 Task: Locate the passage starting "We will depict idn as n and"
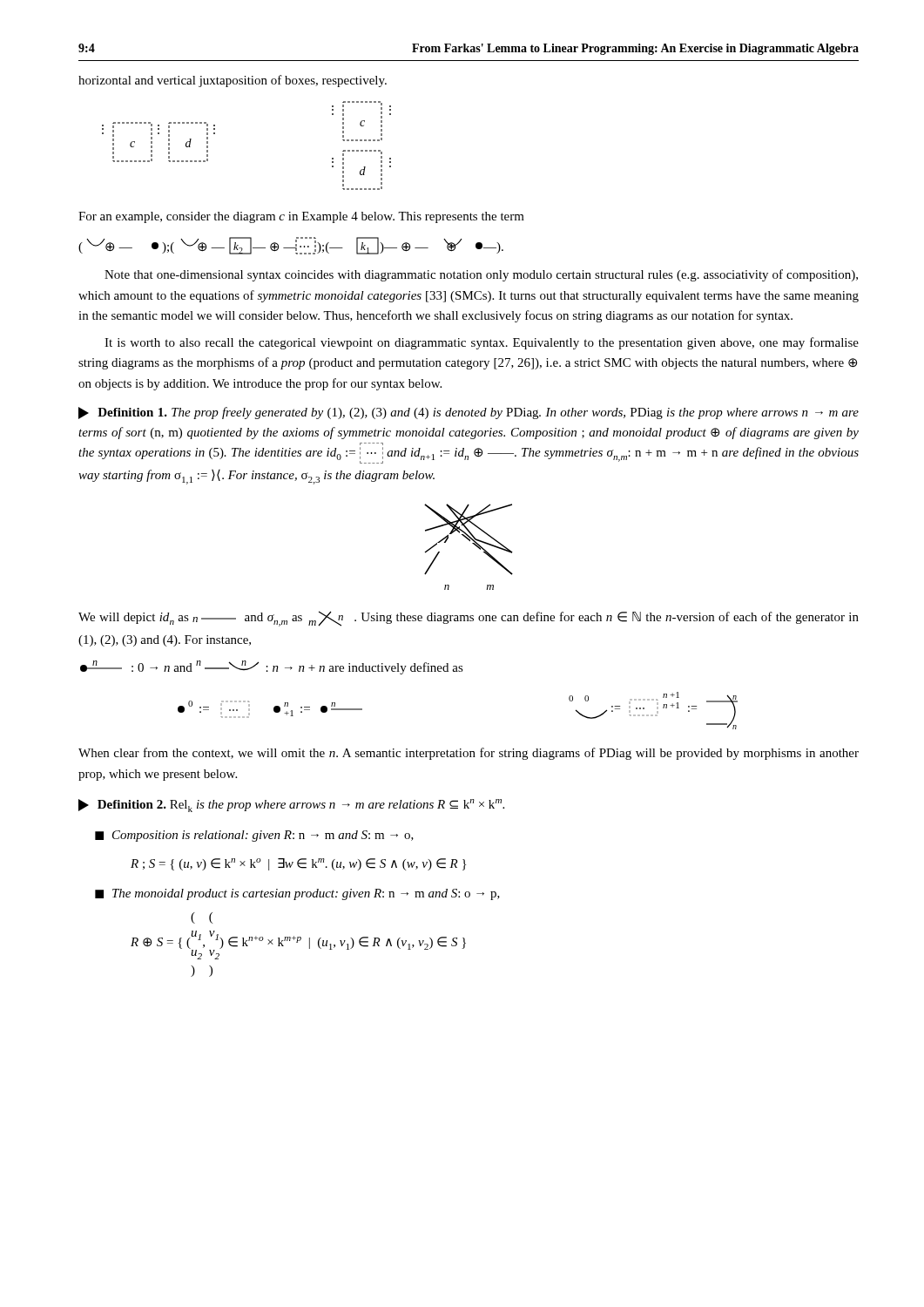[x=469, y=627]
